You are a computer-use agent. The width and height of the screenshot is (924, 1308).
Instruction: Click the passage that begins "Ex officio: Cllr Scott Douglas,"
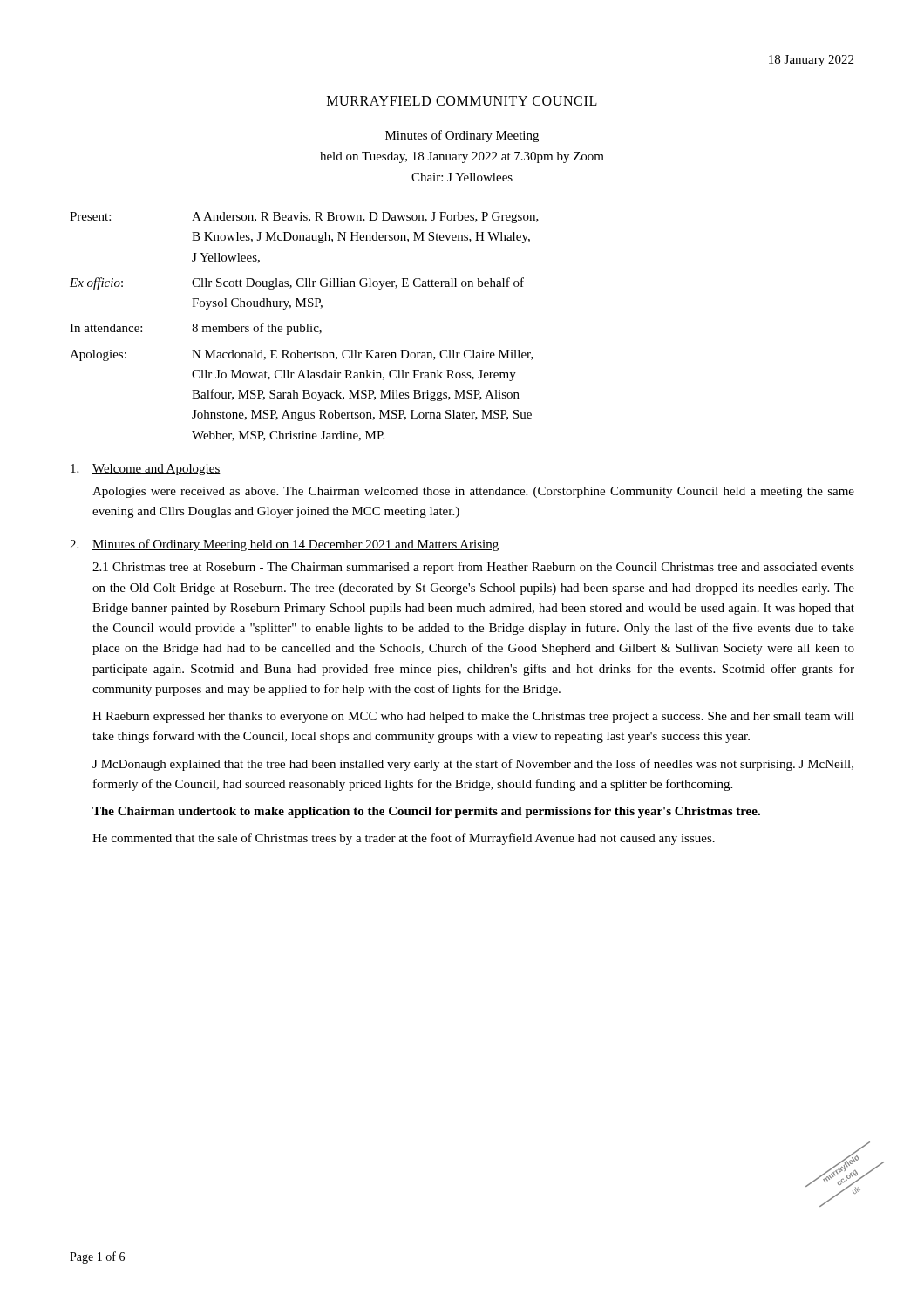(x=462, y=293)
